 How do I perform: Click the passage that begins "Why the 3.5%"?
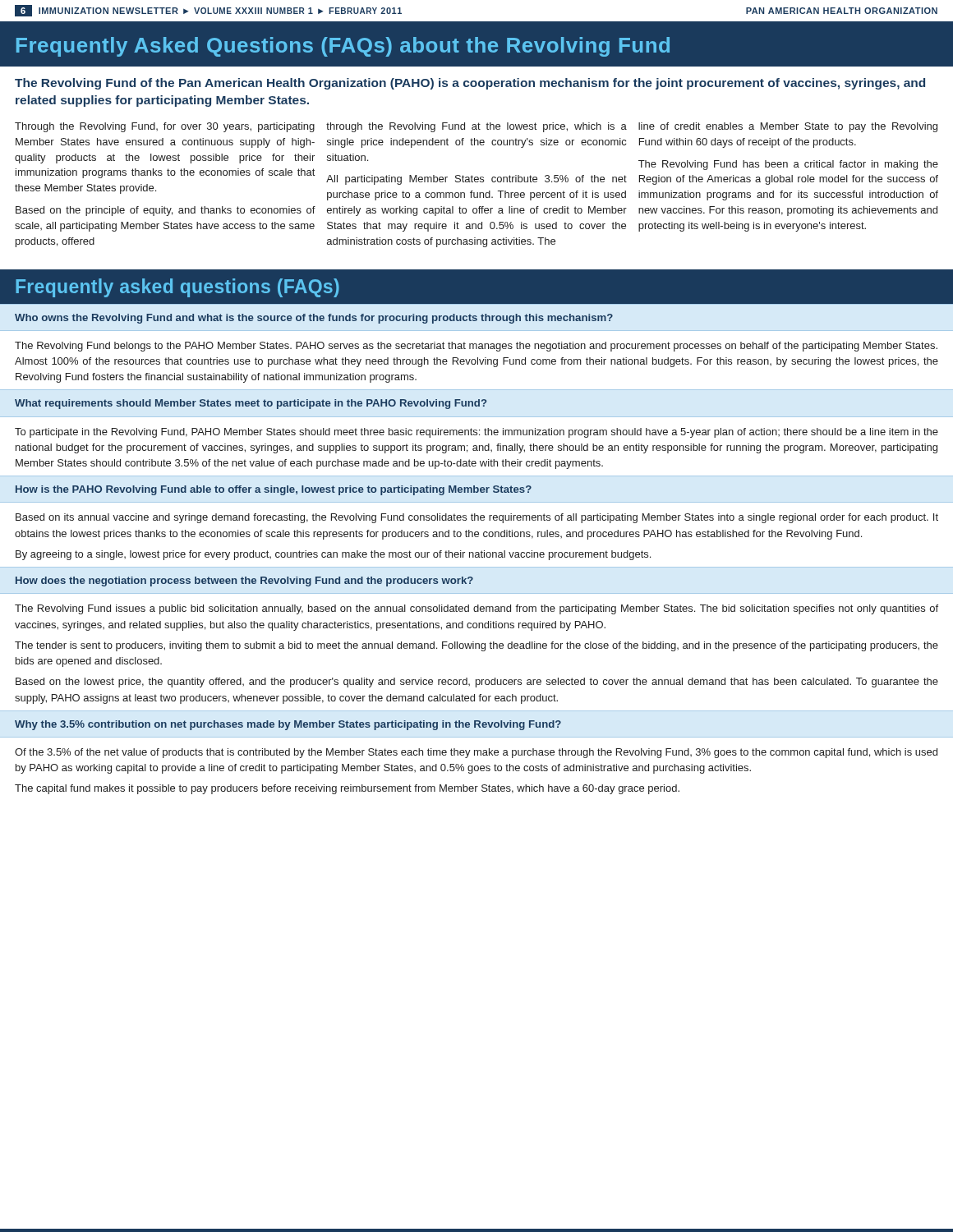click(x=288, y=724)
